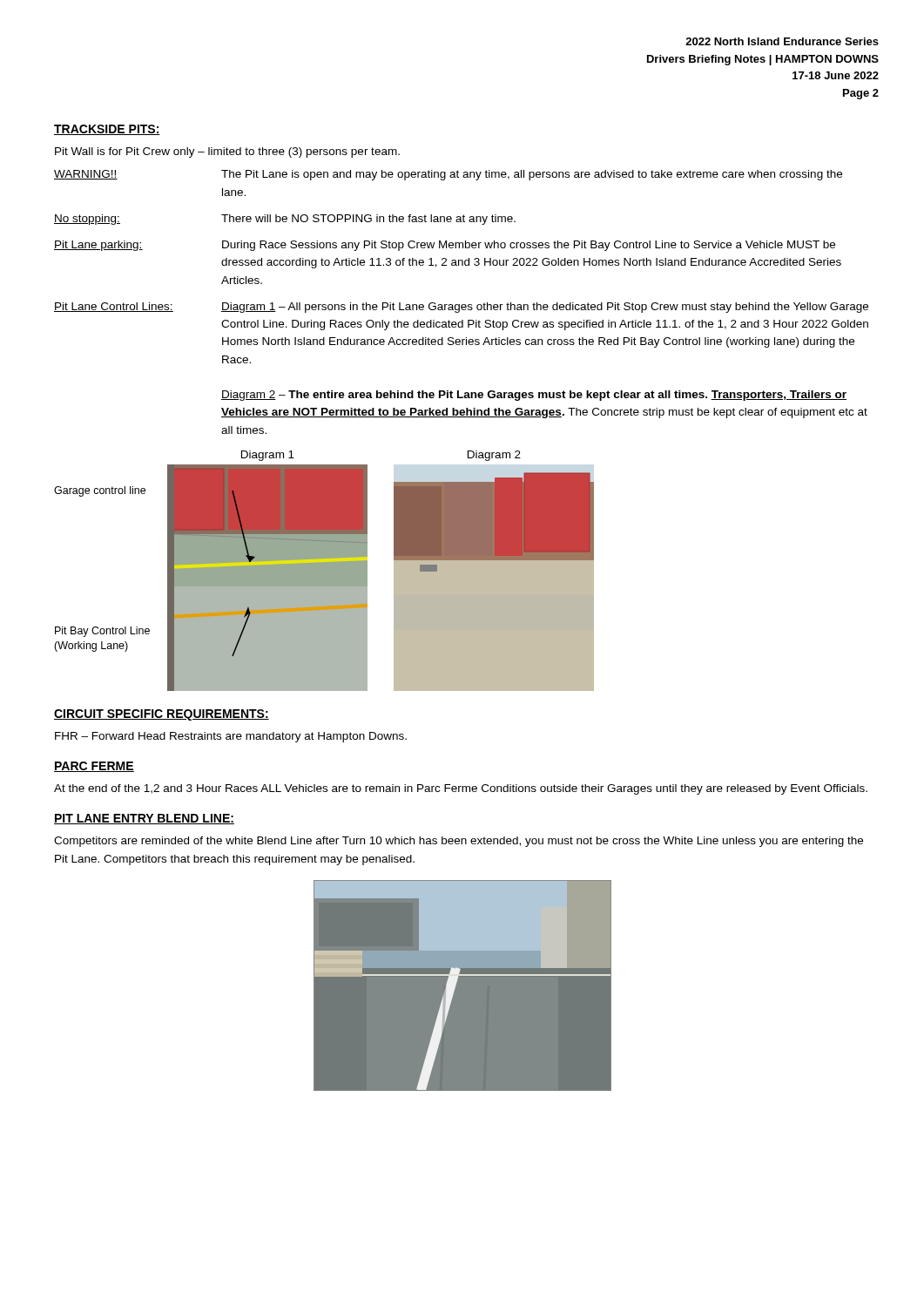Find the block on this page that starts "At the end of"
The image size is (924, 1307).
click(461, 788)
